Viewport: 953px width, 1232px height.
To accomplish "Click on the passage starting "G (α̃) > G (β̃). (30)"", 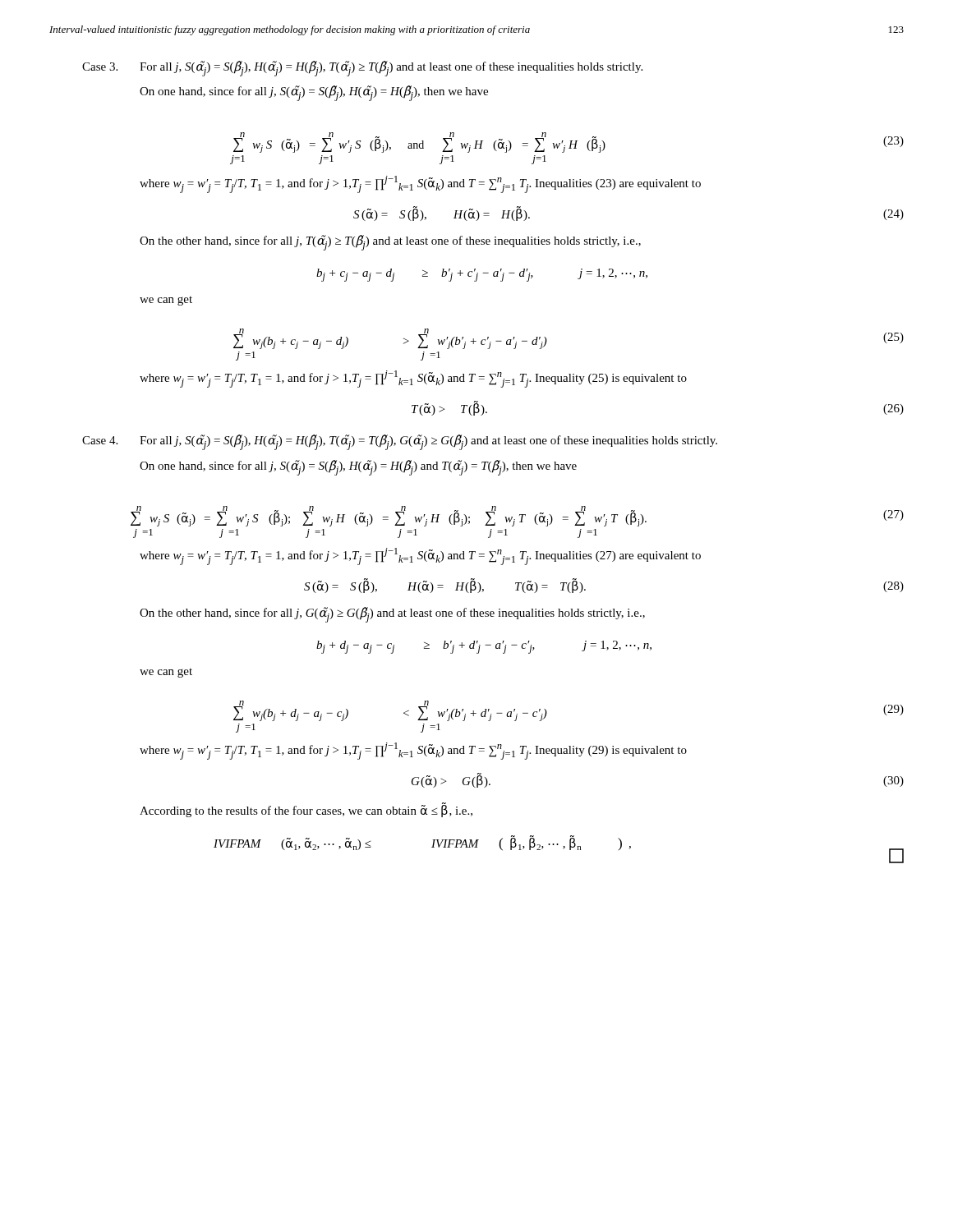I will click(x=429, y=780).
